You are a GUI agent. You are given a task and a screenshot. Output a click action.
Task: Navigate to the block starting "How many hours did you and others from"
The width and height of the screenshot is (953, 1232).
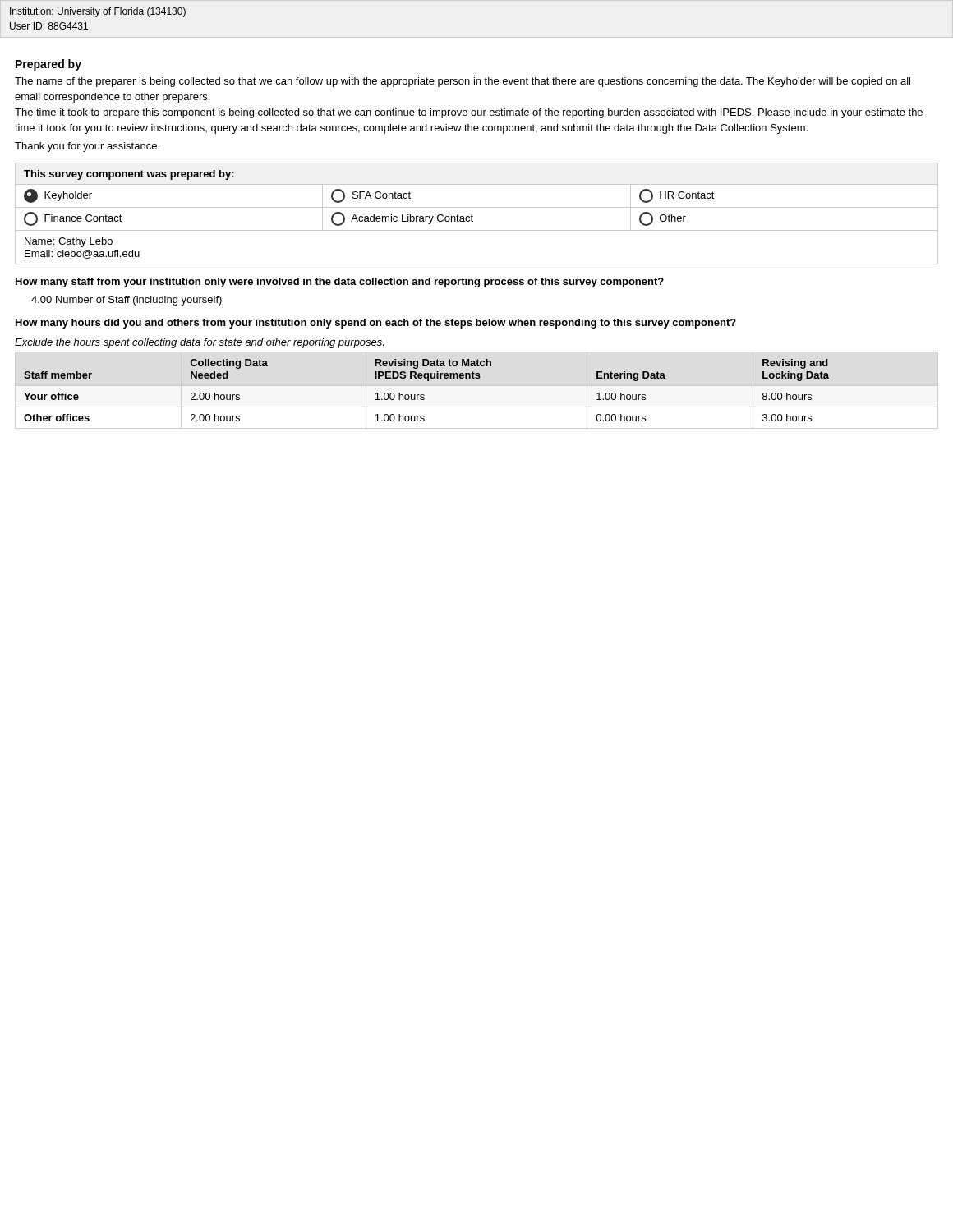(476, 323)
